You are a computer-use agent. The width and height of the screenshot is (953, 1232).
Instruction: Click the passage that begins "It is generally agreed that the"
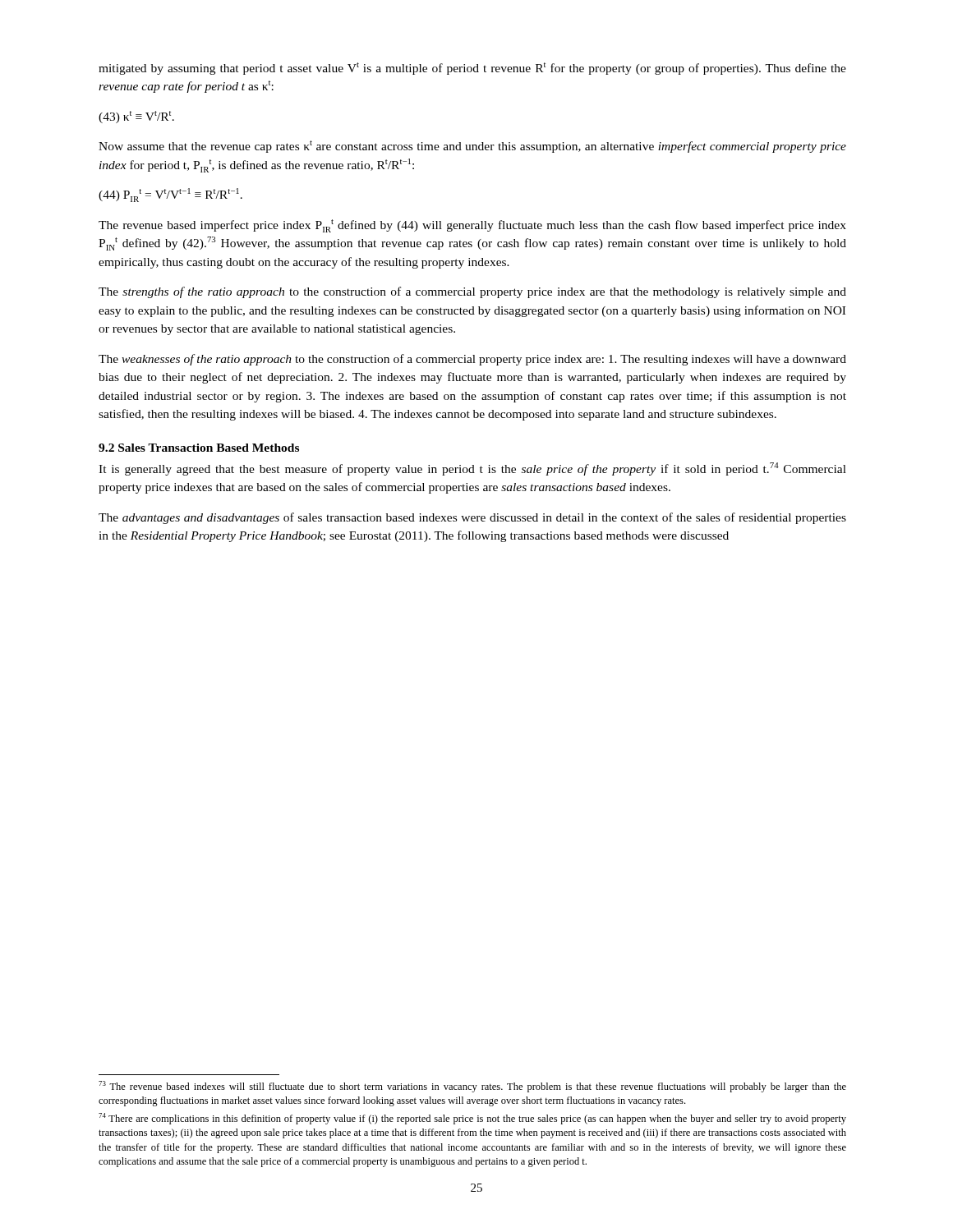pos(472,477)
